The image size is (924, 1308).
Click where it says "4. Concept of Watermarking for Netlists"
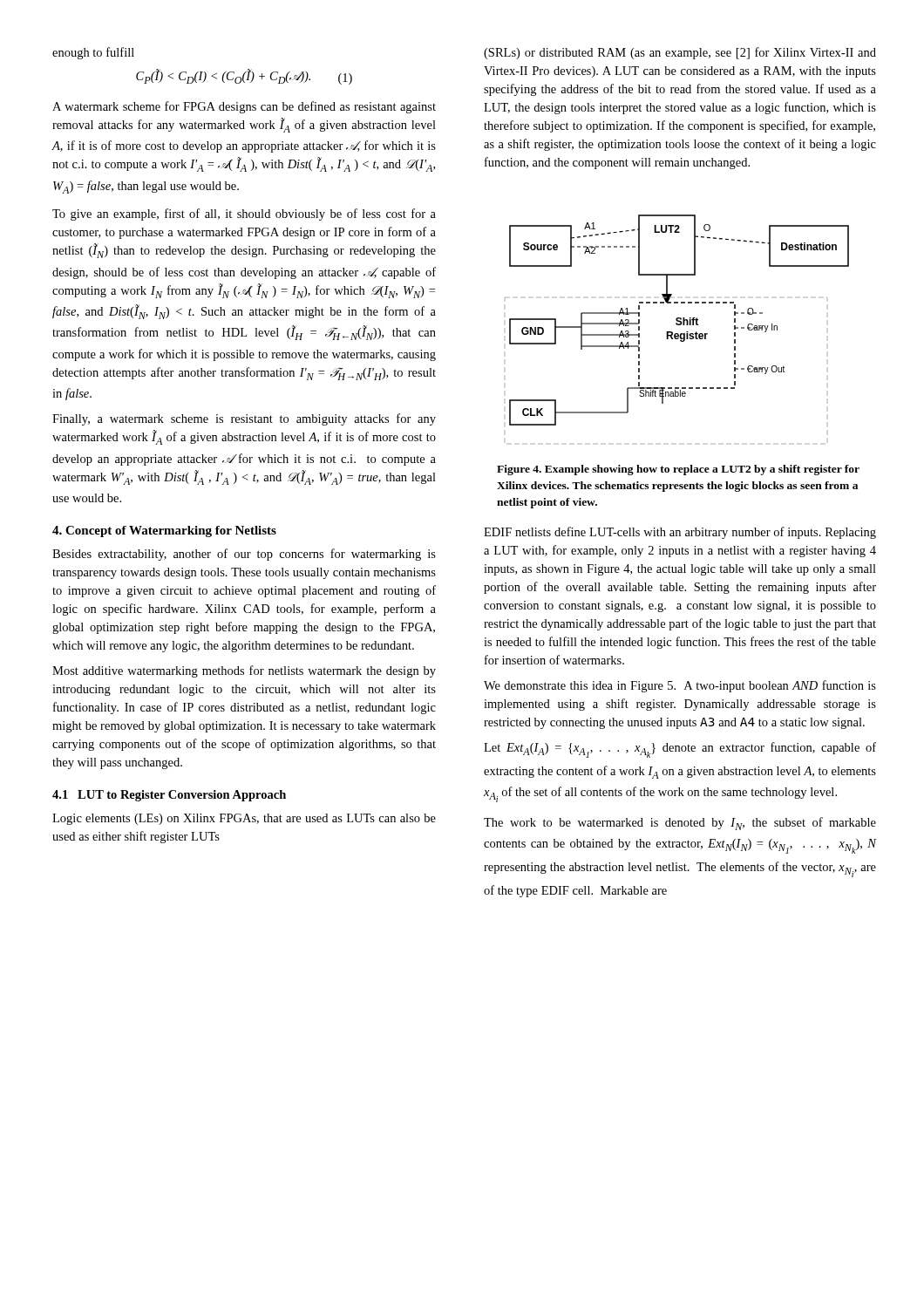[x=164, y=530]
